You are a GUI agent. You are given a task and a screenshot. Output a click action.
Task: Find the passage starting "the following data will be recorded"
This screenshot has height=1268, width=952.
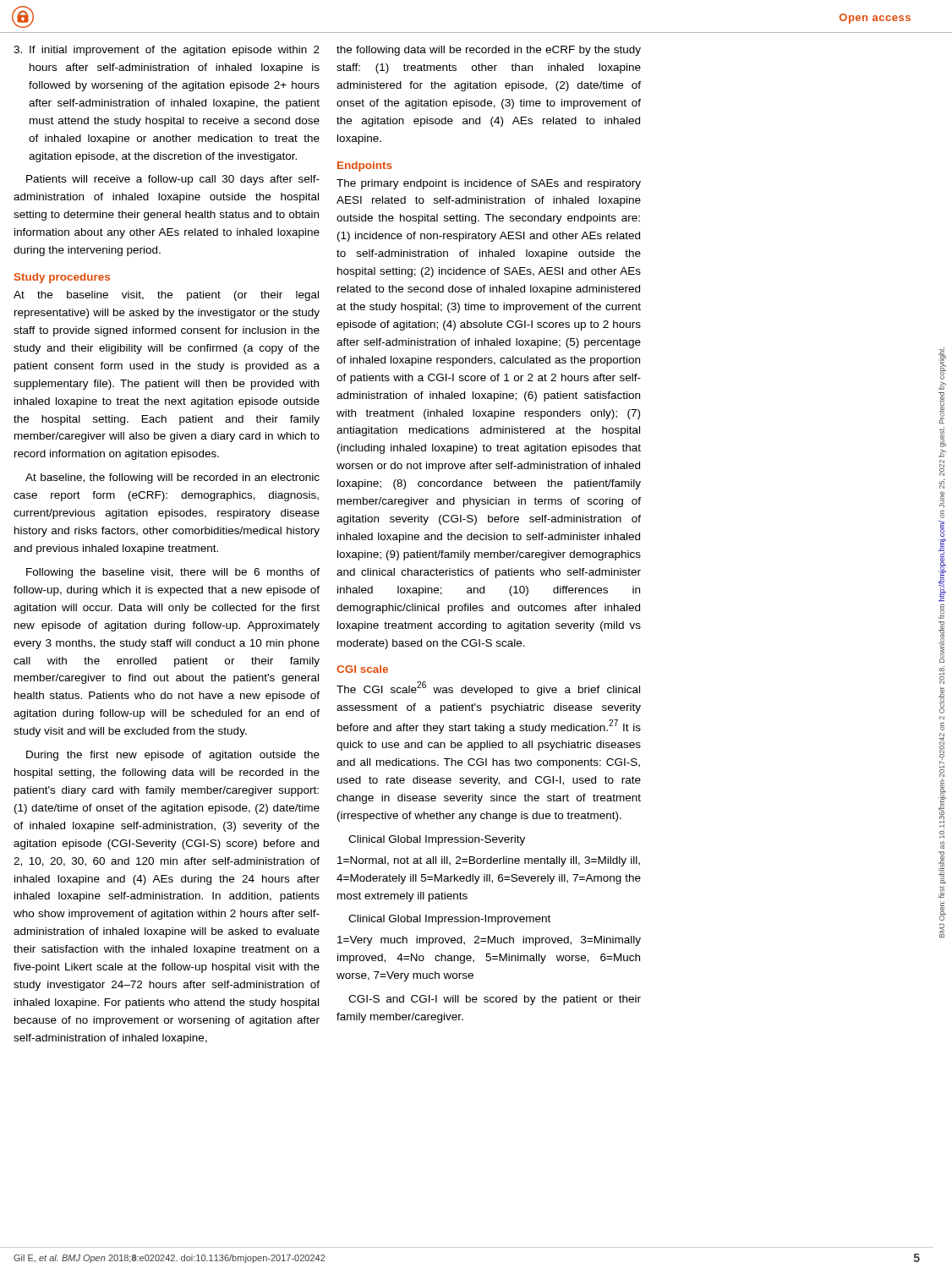pyautogui.click(x=489, y=94)
